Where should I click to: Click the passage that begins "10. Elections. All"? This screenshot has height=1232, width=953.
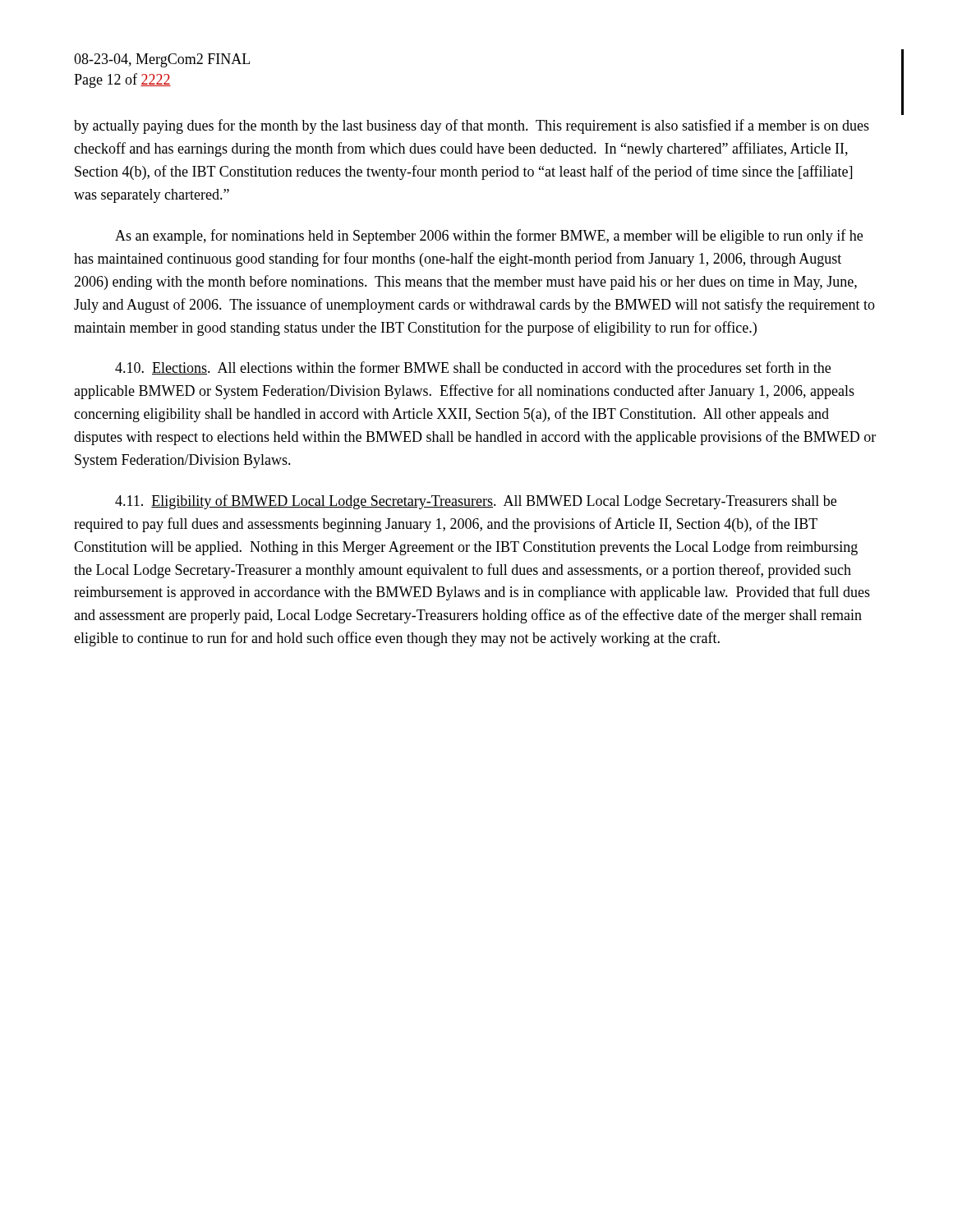475,414
